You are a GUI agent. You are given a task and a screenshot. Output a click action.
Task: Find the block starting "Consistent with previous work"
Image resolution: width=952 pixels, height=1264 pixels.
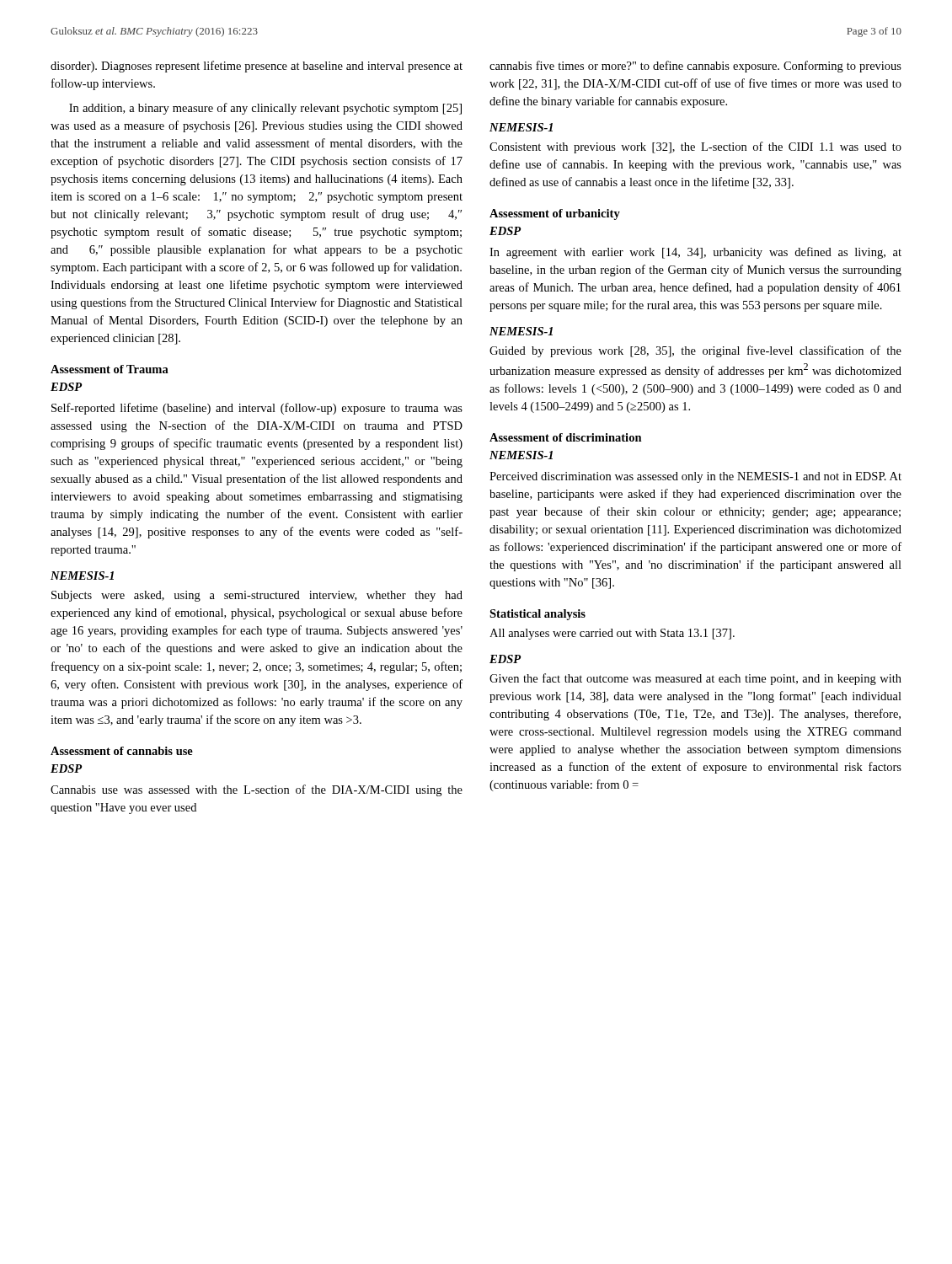[x=695, y=165]
